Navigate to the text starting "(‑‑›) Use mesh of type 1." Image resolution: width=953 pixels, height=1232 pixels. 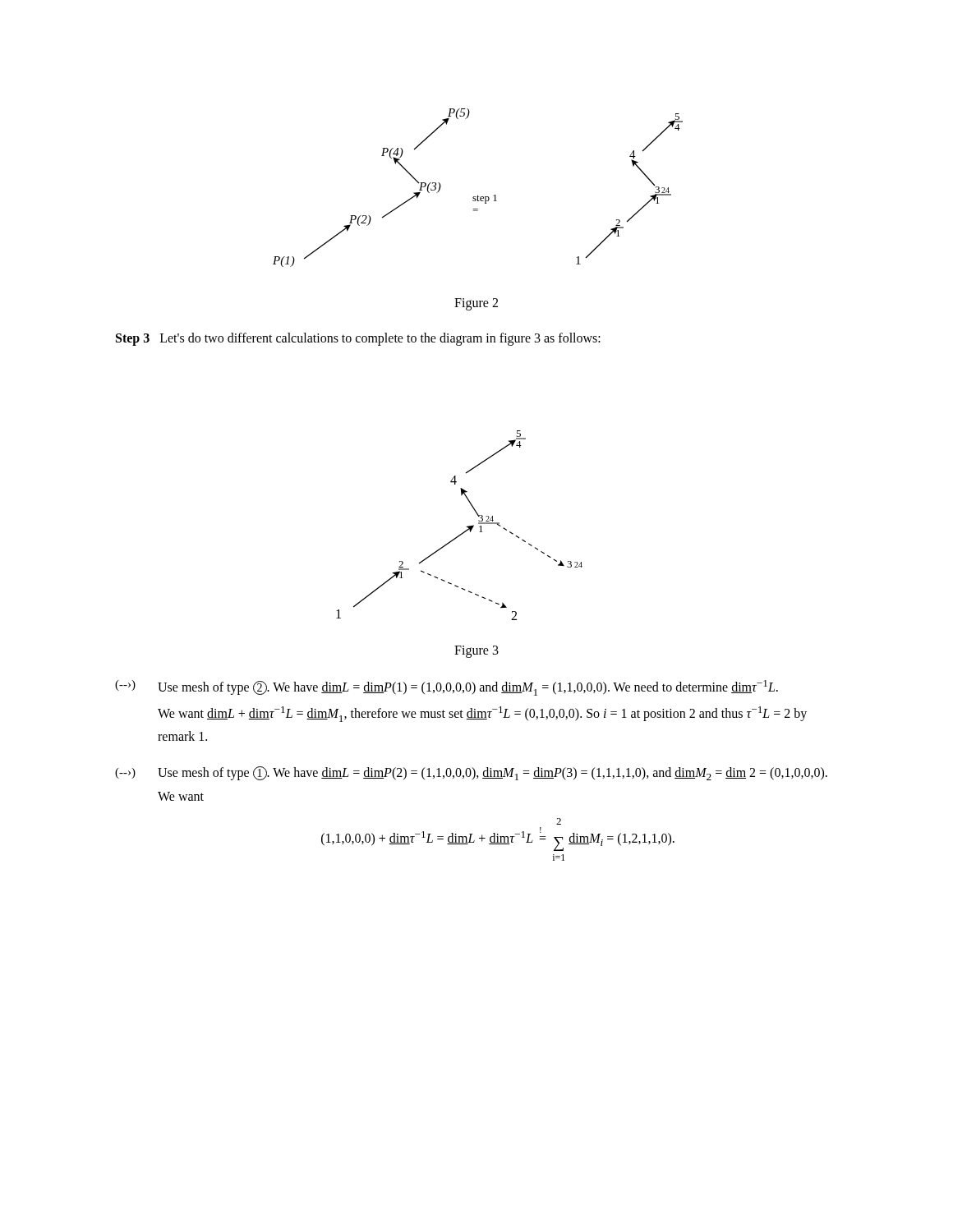[x=471, y=784]
